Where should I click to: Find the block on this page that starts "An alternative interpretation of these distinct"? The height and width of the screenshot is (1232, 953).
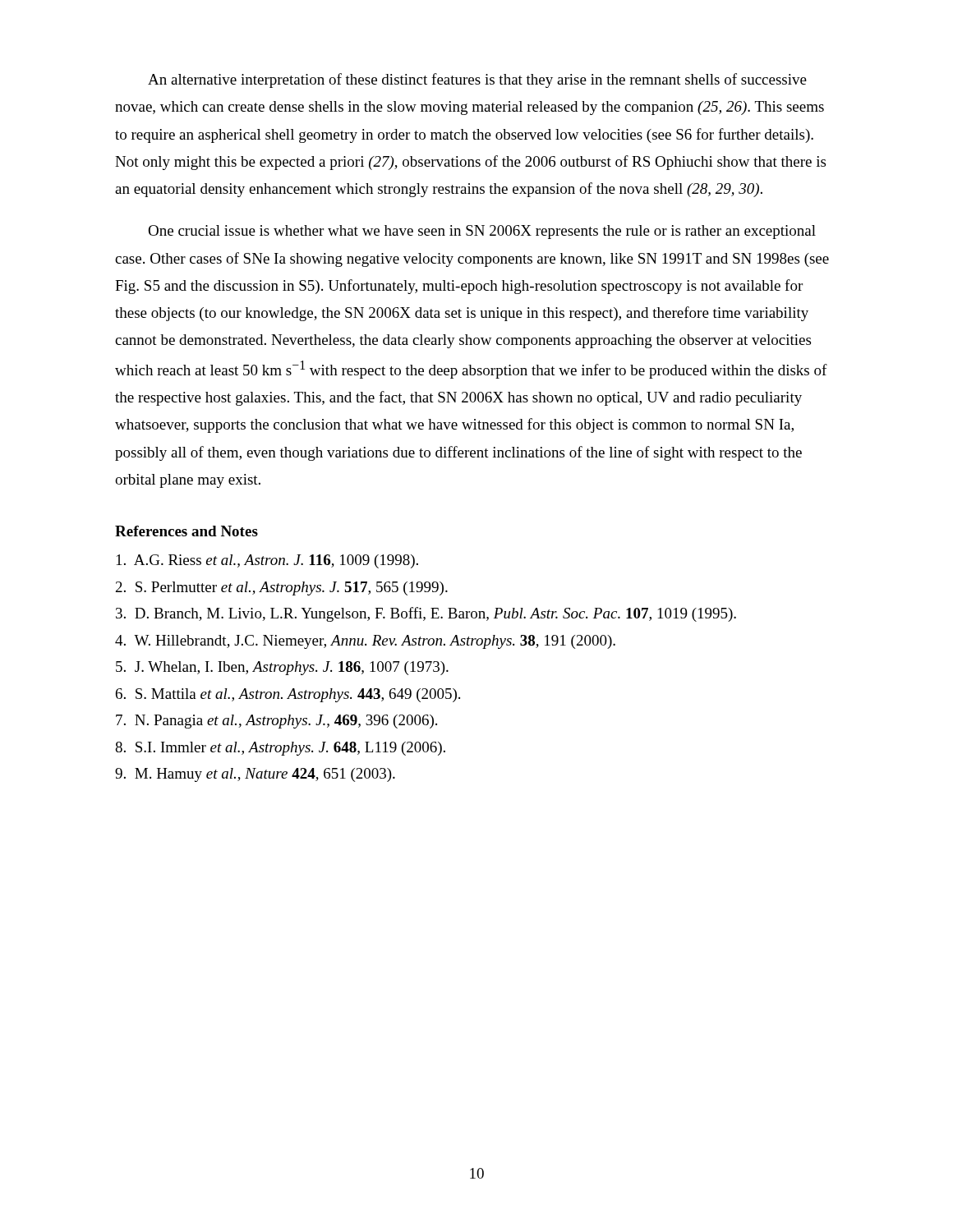point(471,134)
